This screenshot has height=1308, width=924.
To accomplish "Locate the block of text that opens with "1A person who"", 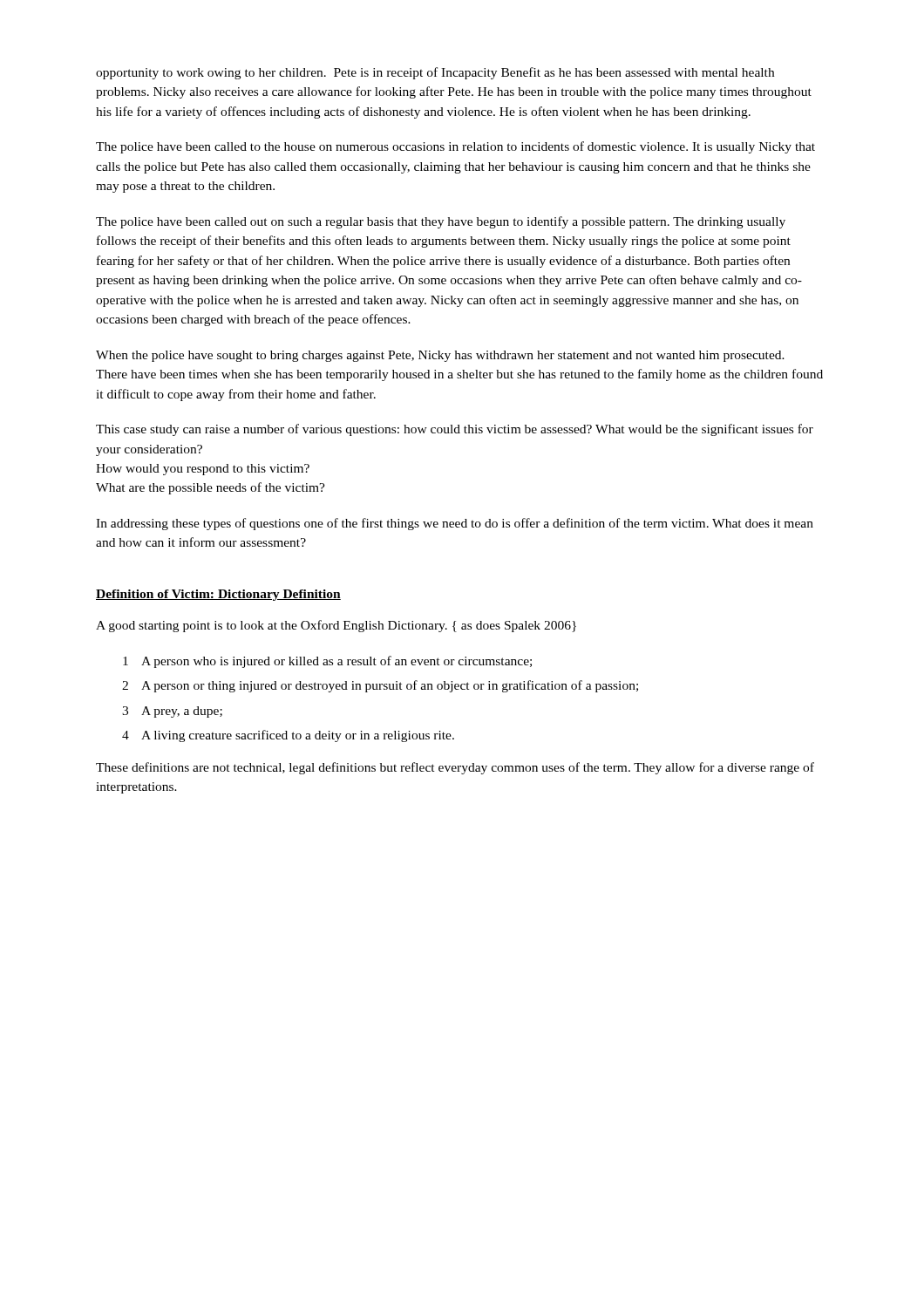I will (x=473, y=661).
